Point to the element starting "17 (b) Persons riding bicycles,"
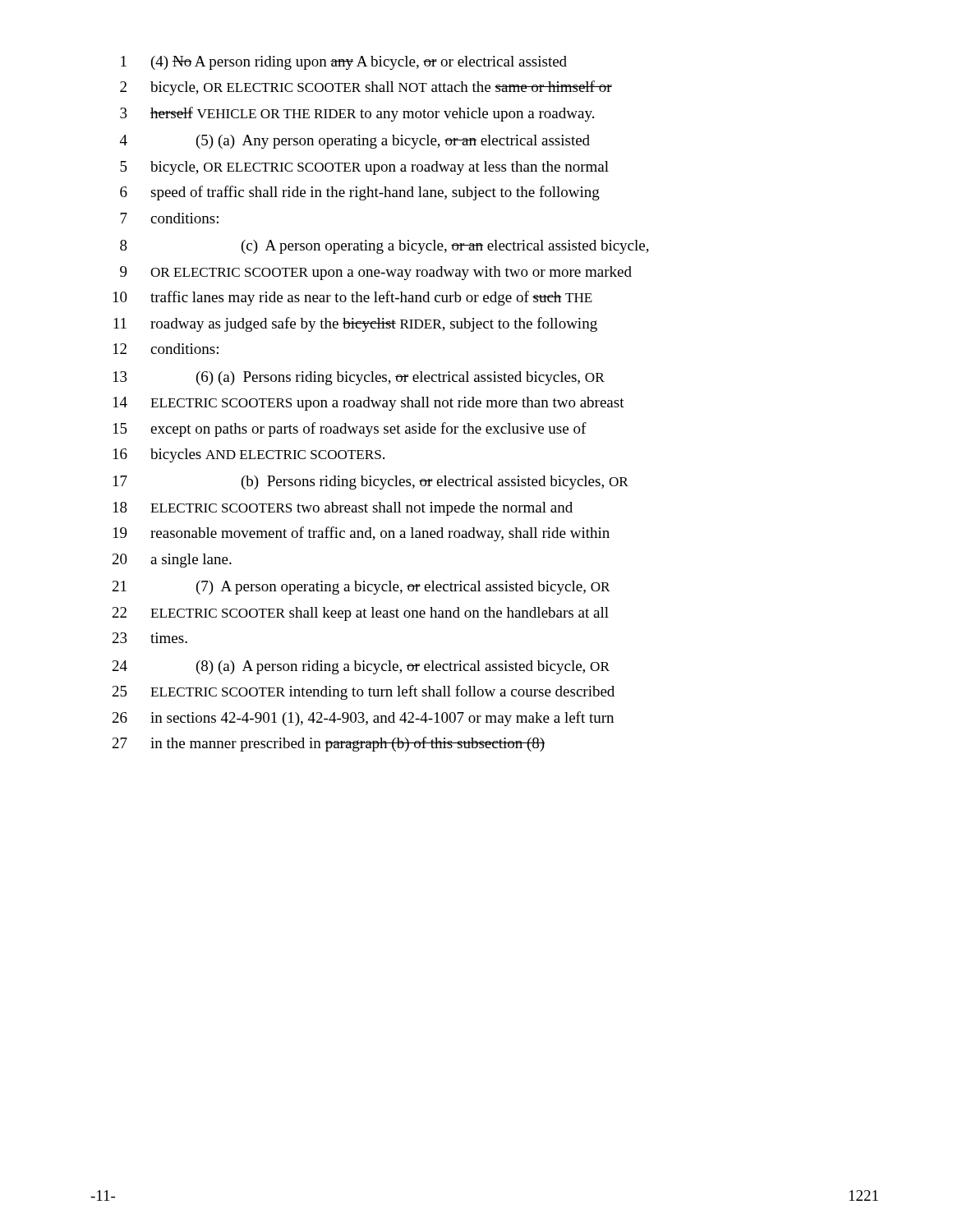 485,481
